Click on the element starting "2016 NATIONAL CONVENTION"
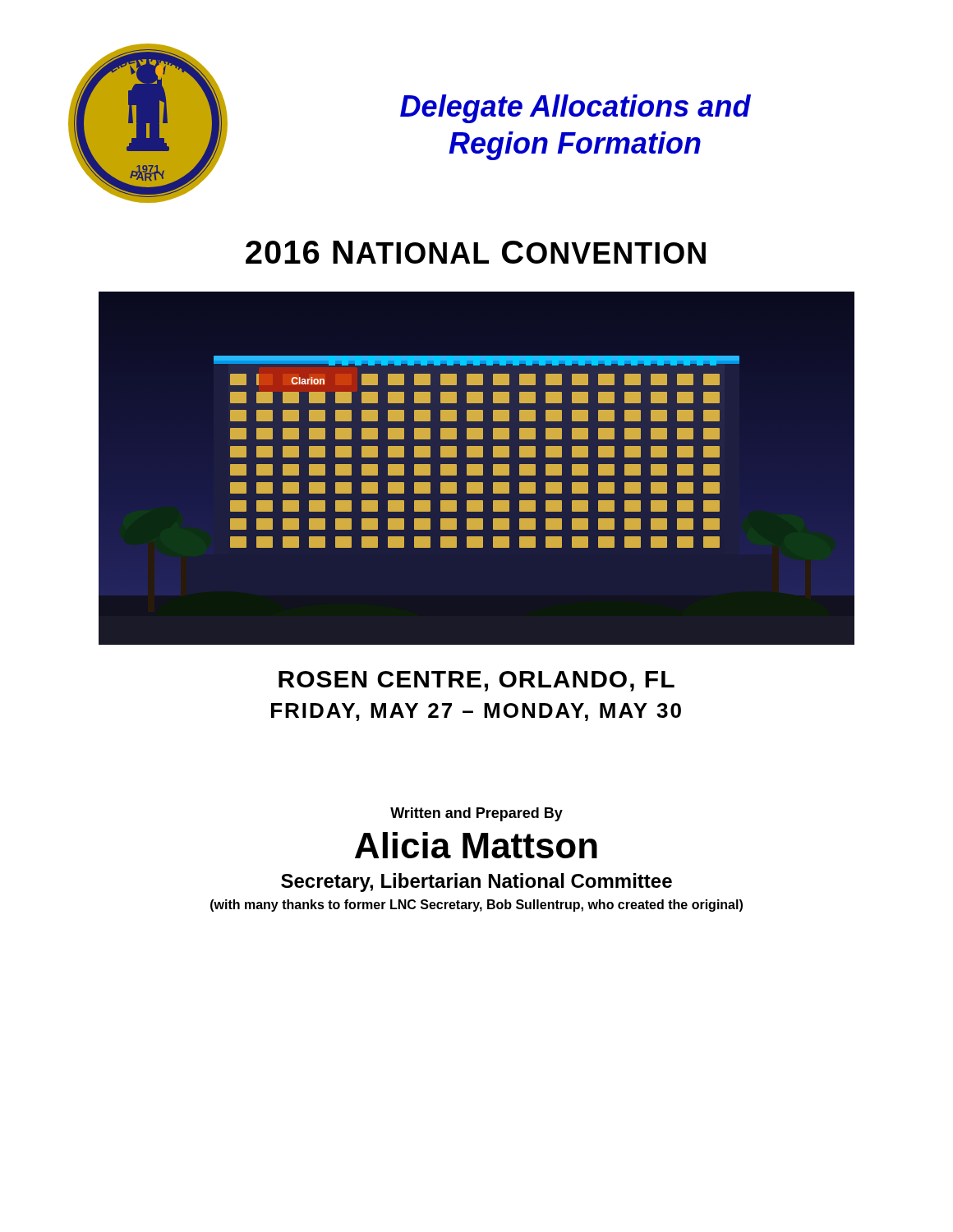This screenshot has height=1232, width=953. 476,252
